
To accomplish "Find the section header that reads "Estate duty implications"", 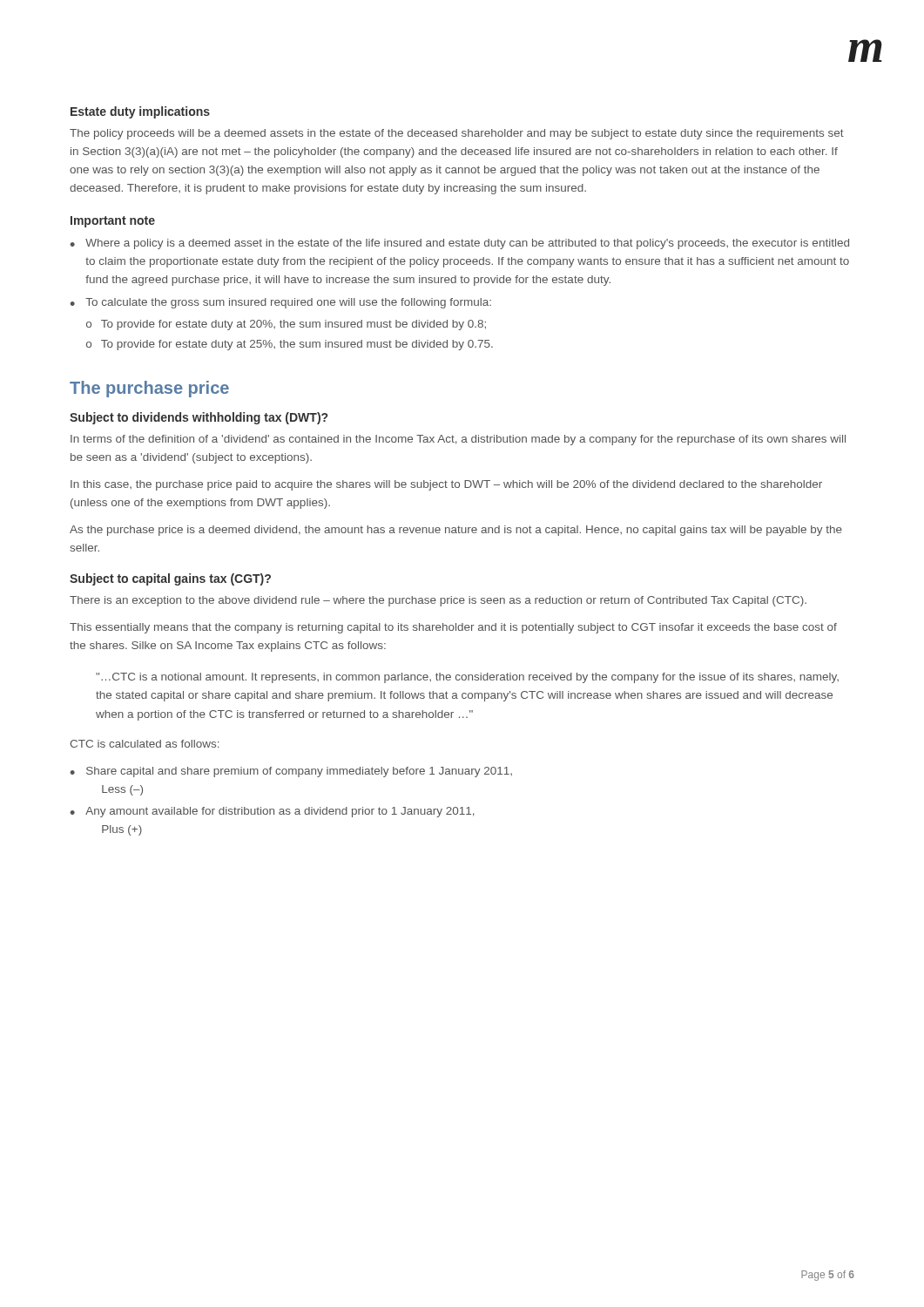I will 140,112.
